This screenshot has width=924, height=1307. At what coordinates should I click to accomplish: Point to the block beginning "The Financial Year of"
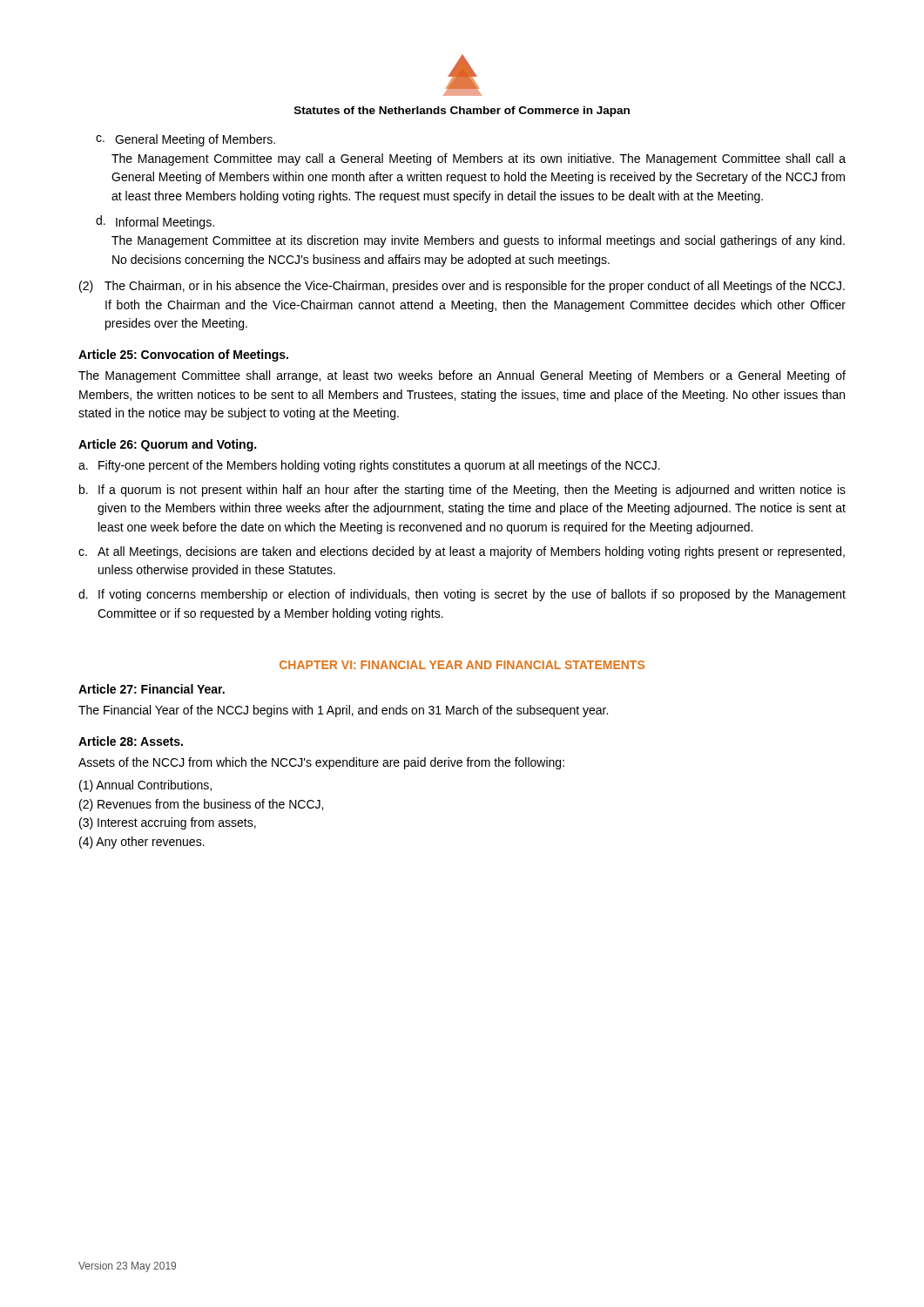pyautogui.click(x=344, y=711)
